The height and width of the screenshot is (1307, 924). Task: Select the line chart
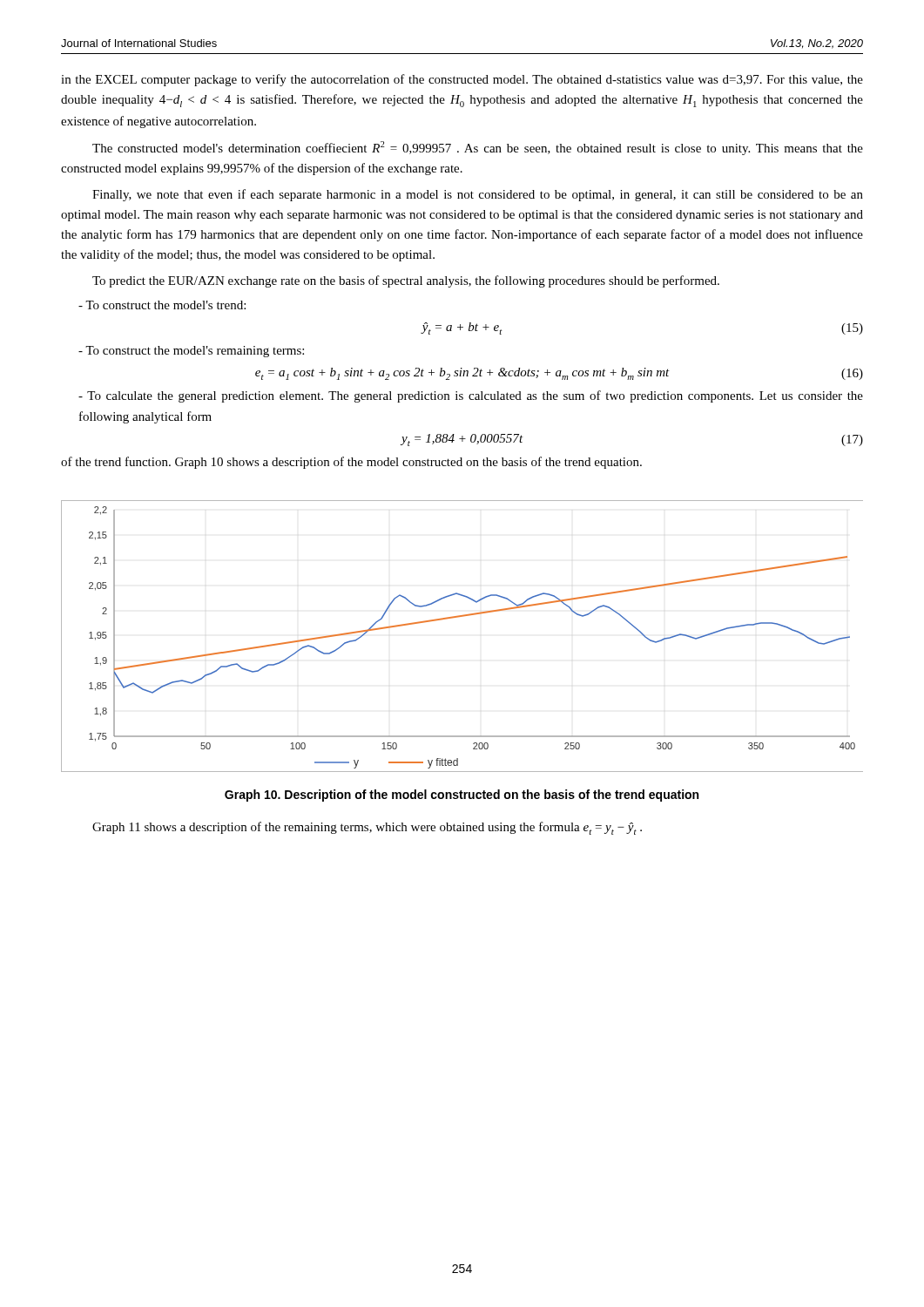[462, 632]
